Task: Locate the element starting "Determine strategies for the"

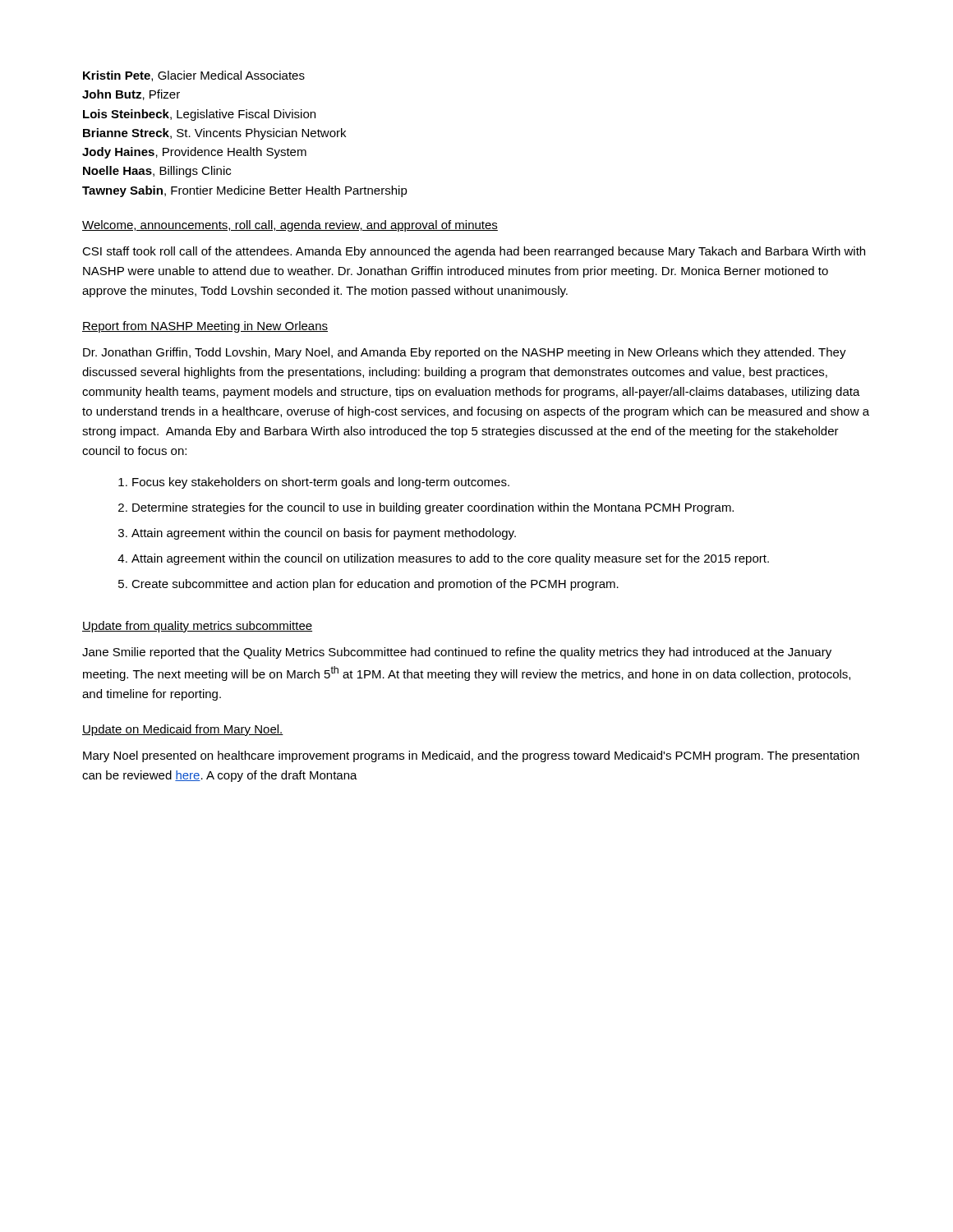Action: pos(433,507)
